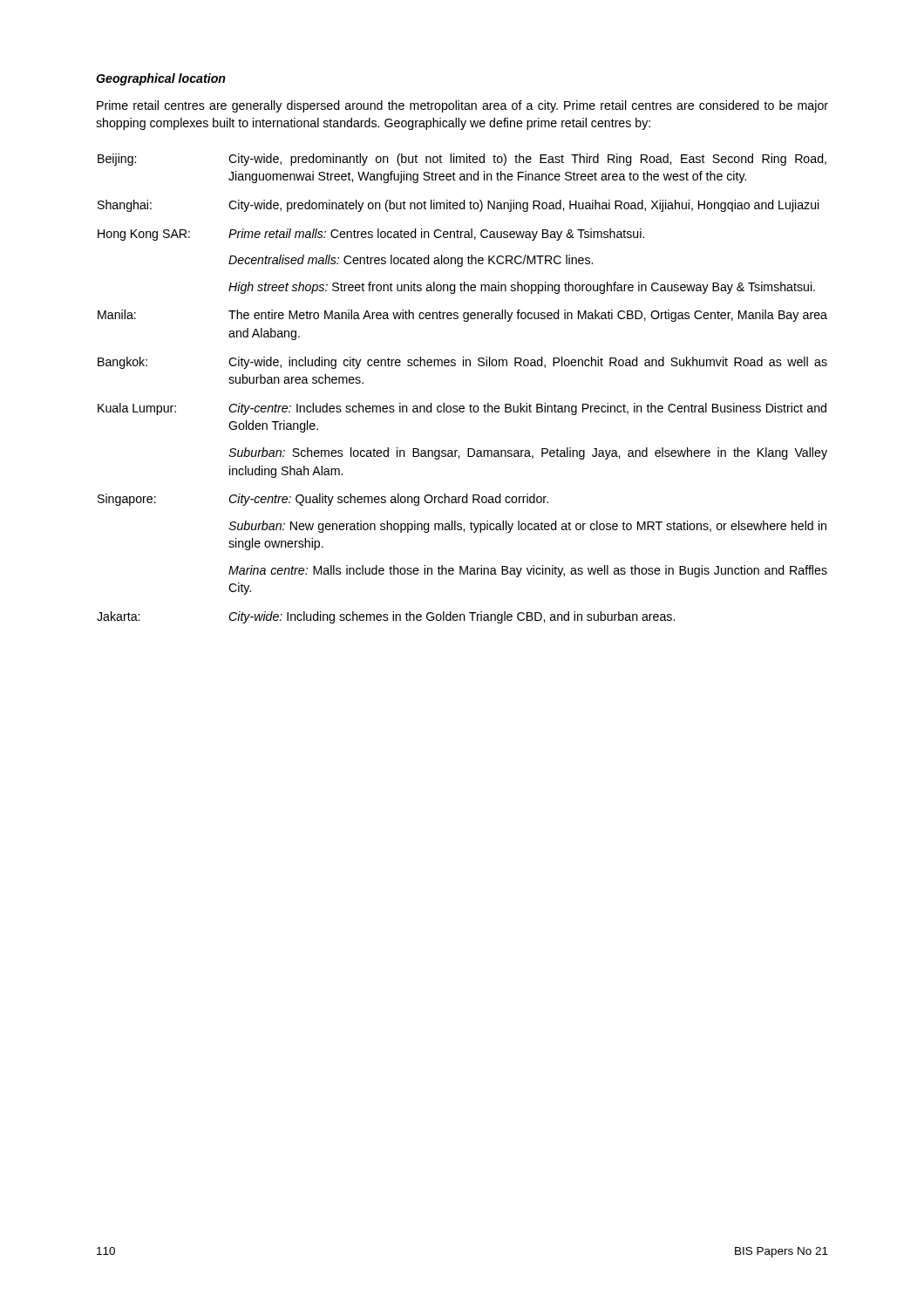Where is the passage that starts "The entire Metro Manila Area with centres generally"?

(528, 324)
